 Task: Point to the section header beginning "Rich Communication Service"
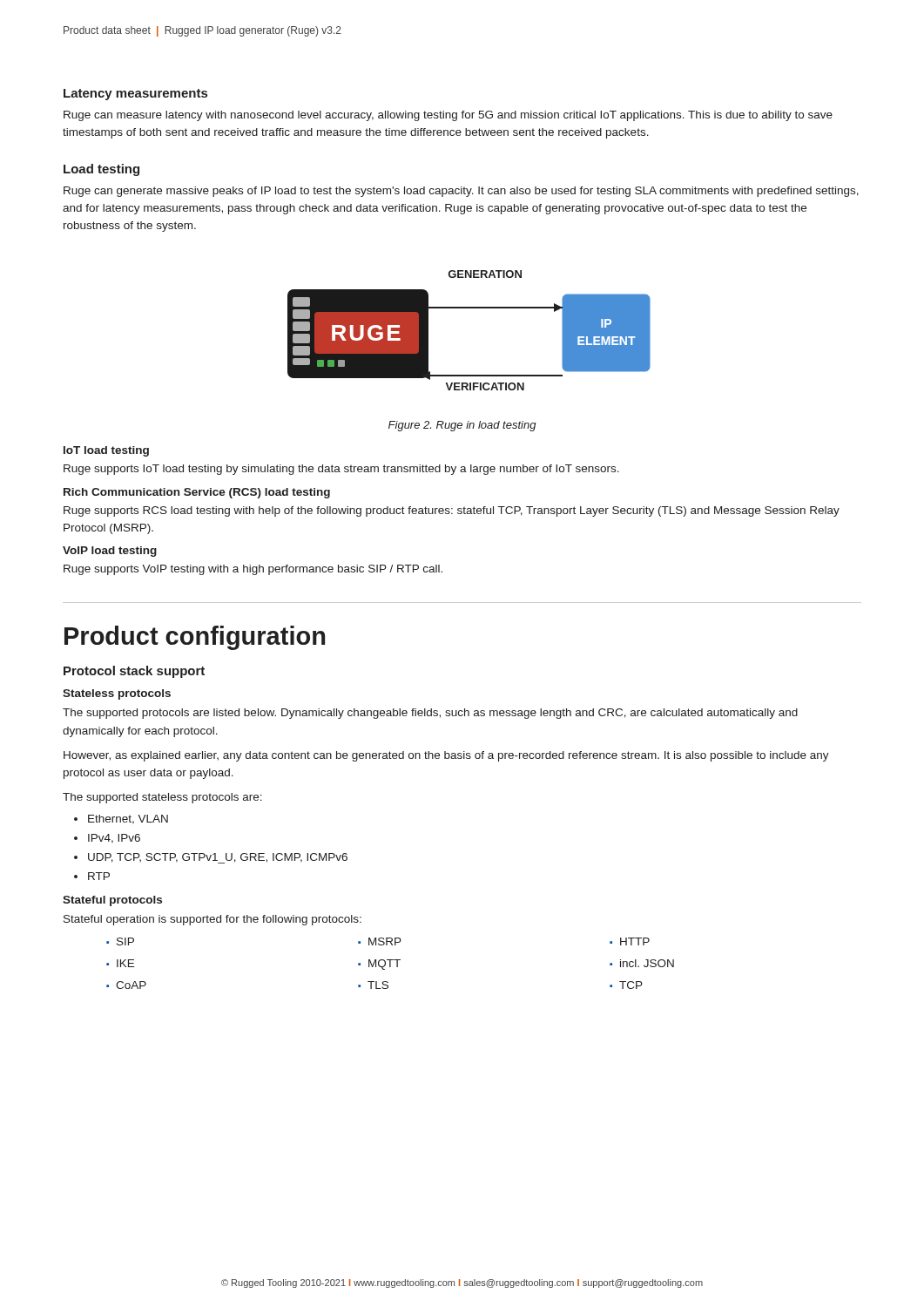coord(197,491)
